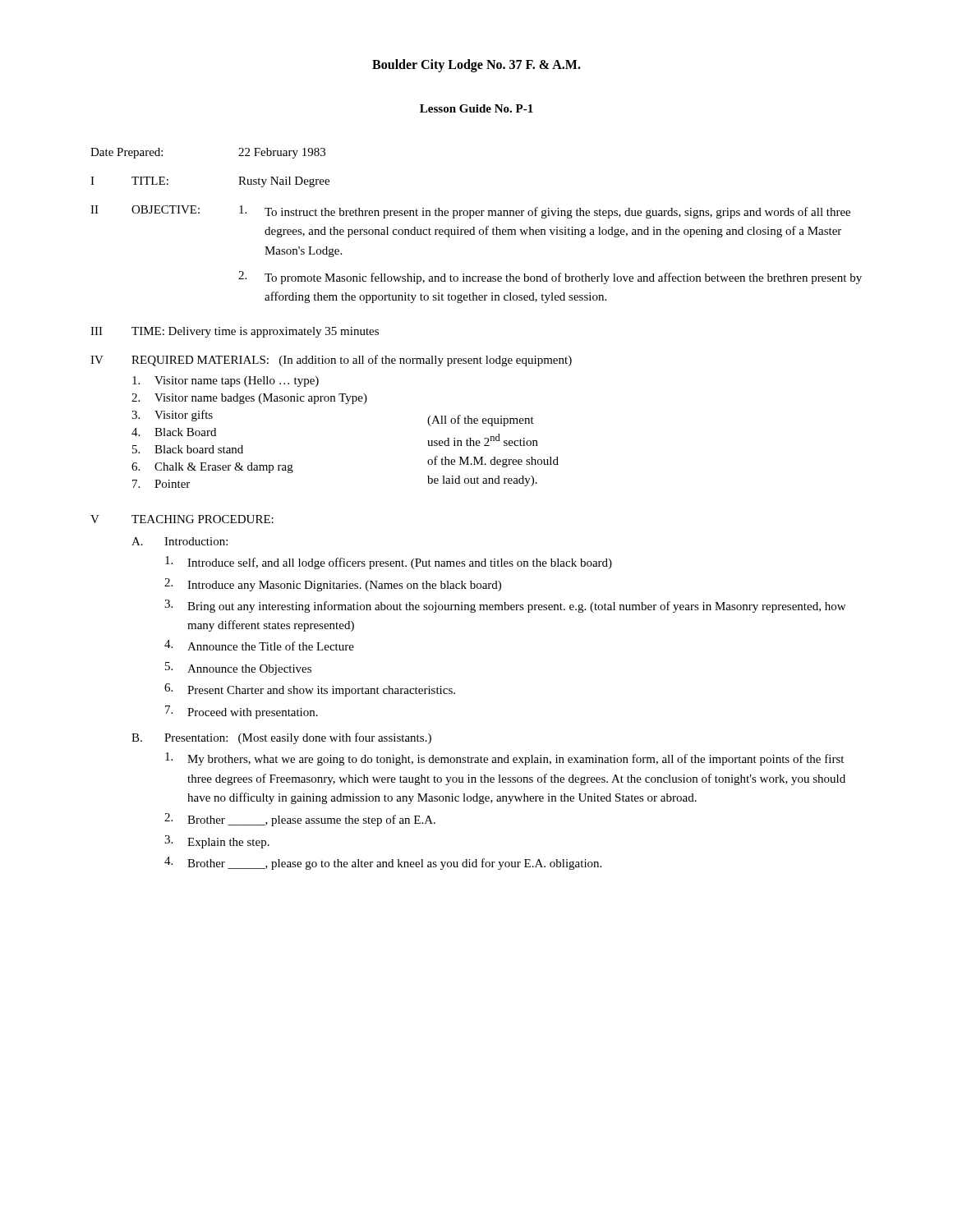Select the passage starting "Boulder City Lodge No. 37 F. & A.M."

pyautogui.click(x=476, y=64)
